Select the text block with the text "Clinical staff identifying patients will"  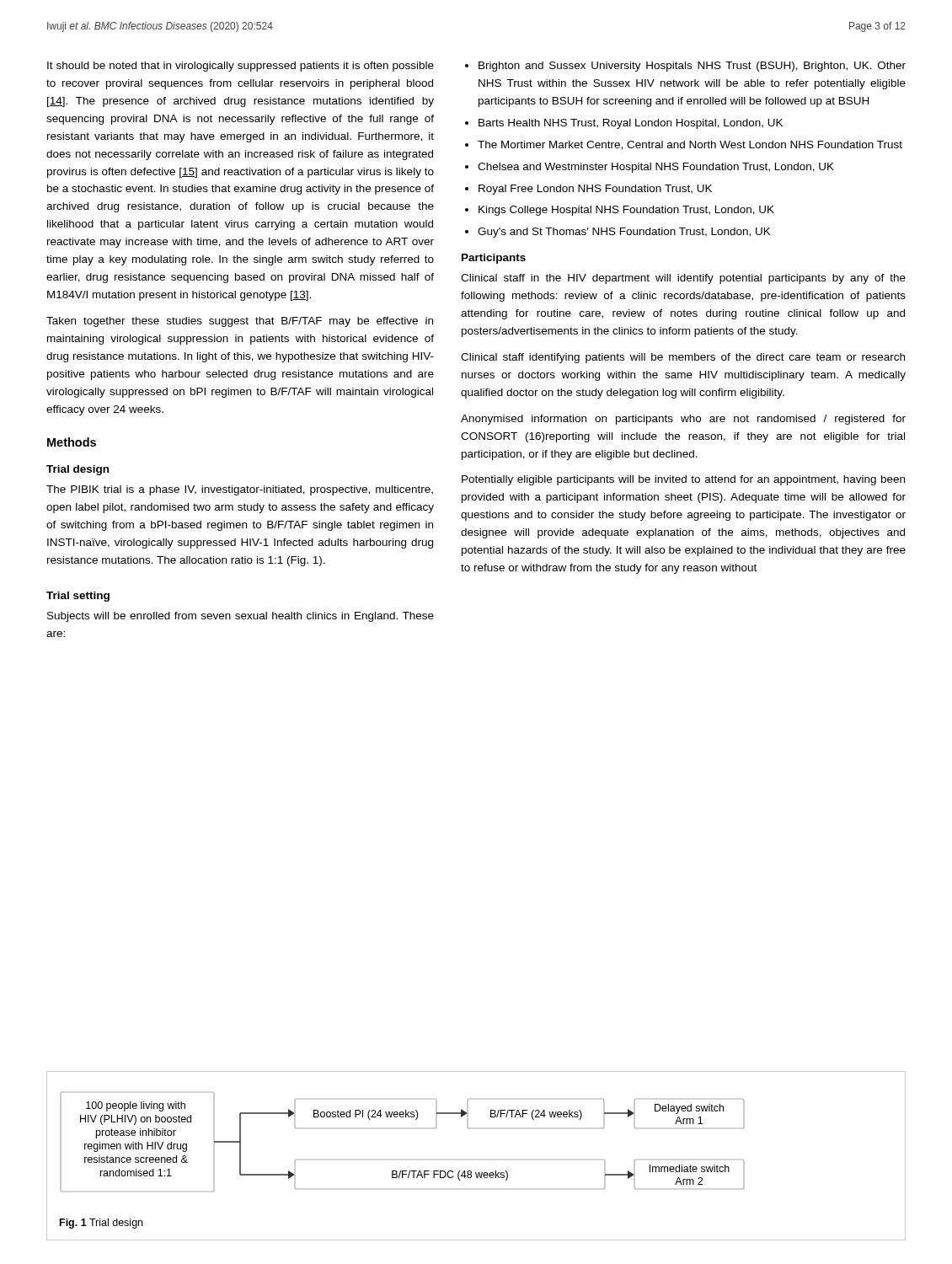[x=683, y=375]
